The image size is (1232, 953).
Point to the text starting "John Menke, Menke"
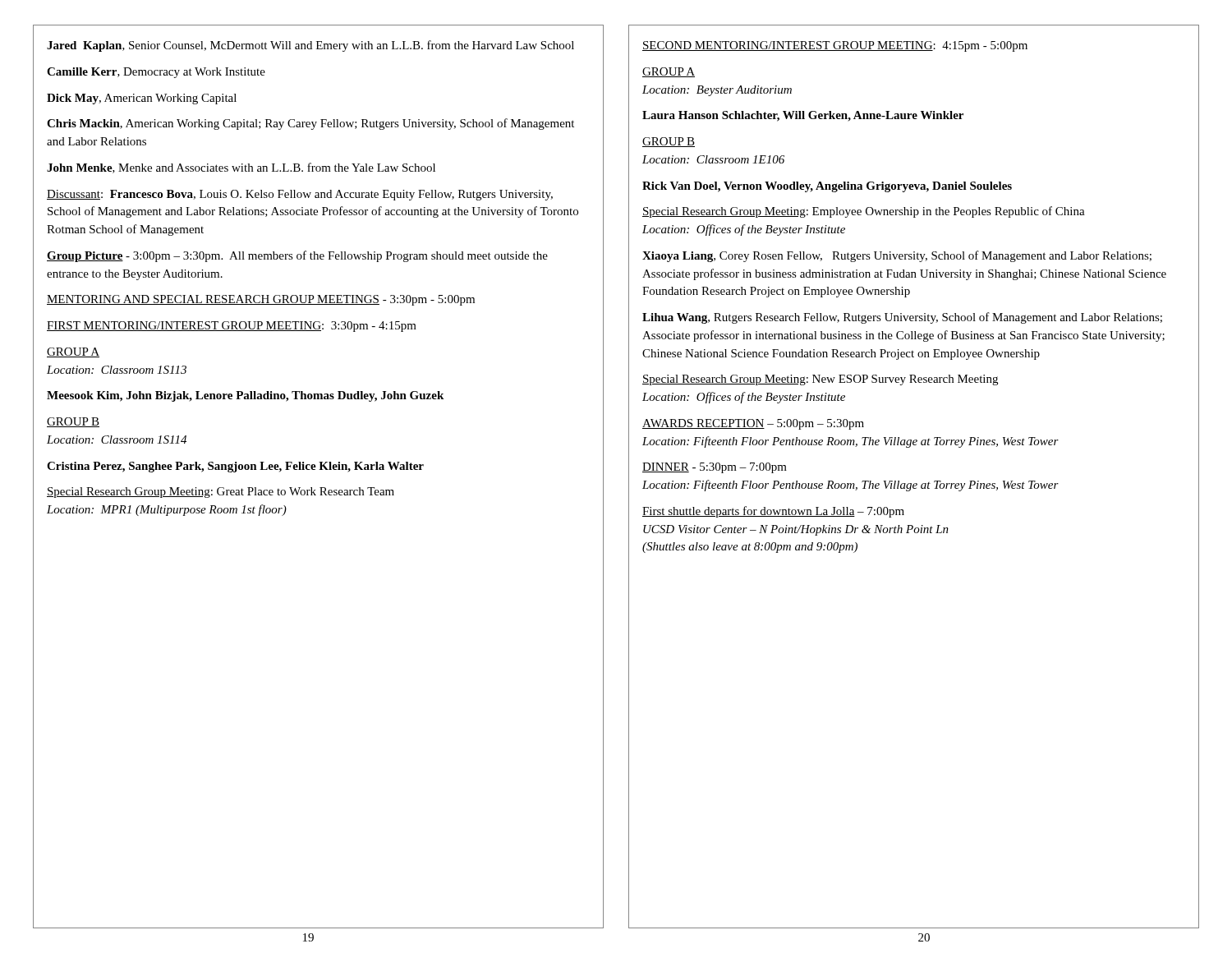pos(318,168)
